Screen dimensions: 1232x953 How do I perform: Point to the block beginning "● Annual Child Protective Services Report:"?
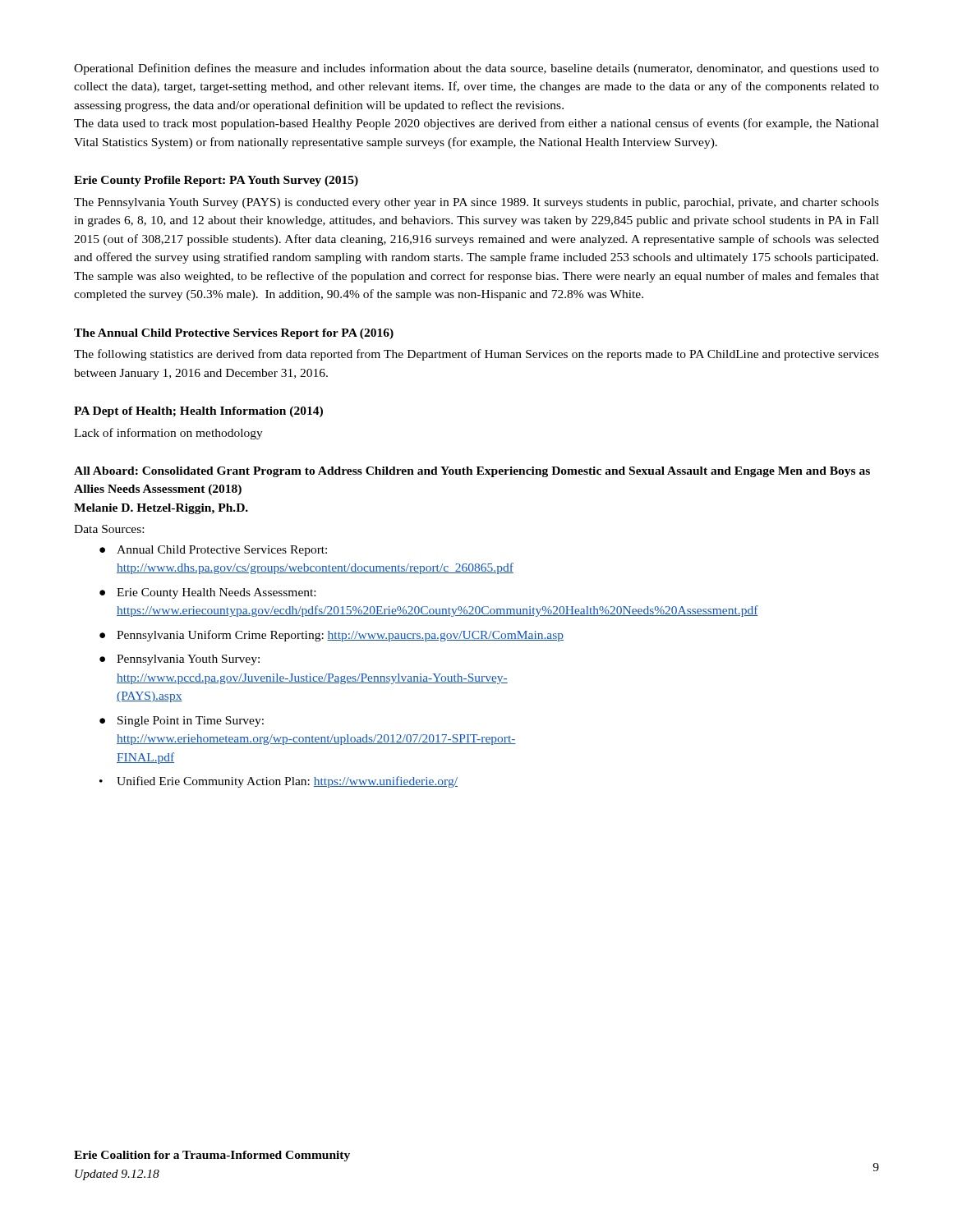(489, 559)
